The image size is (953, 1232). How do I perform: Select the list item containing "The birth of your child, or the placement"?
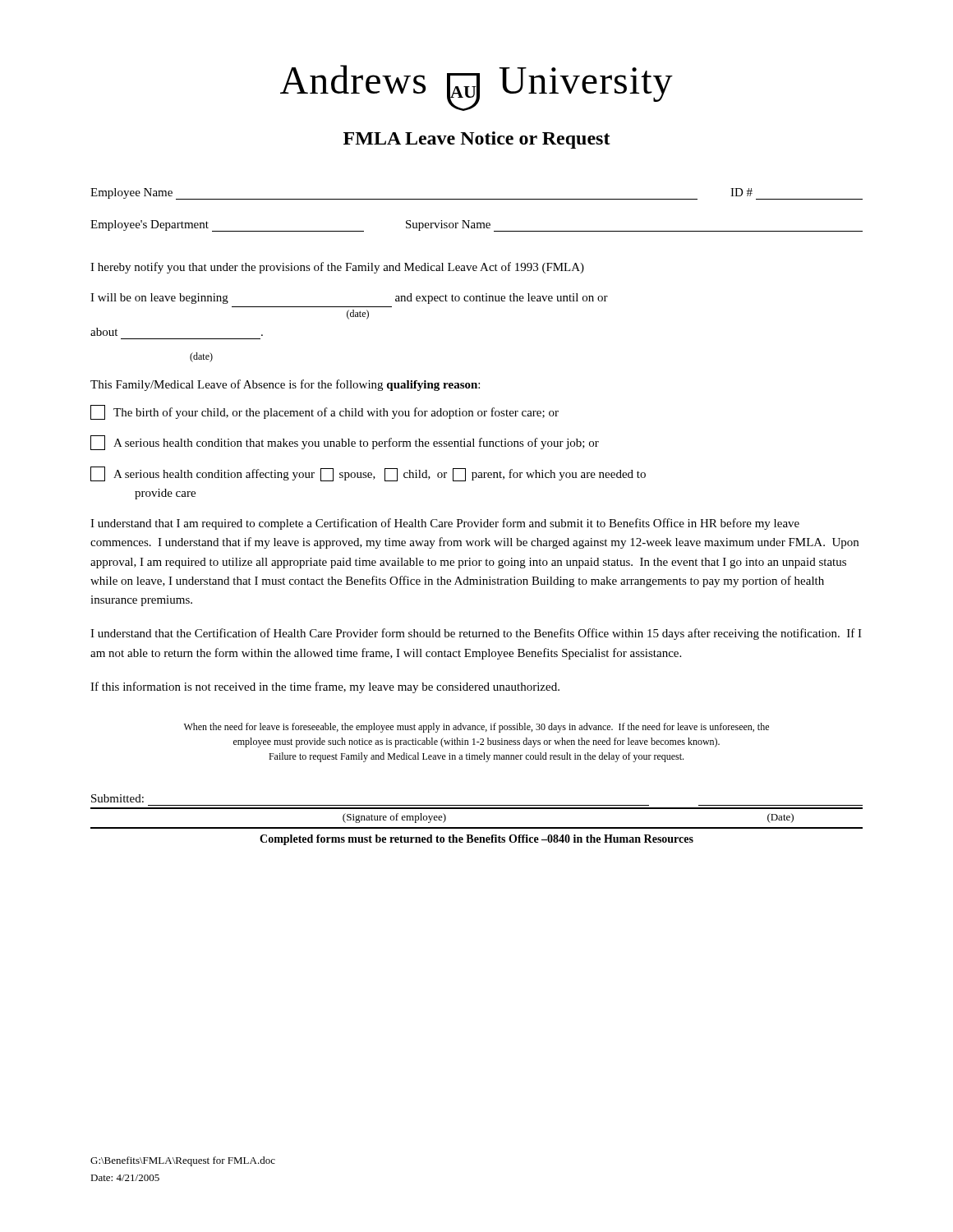click(476, 413)
